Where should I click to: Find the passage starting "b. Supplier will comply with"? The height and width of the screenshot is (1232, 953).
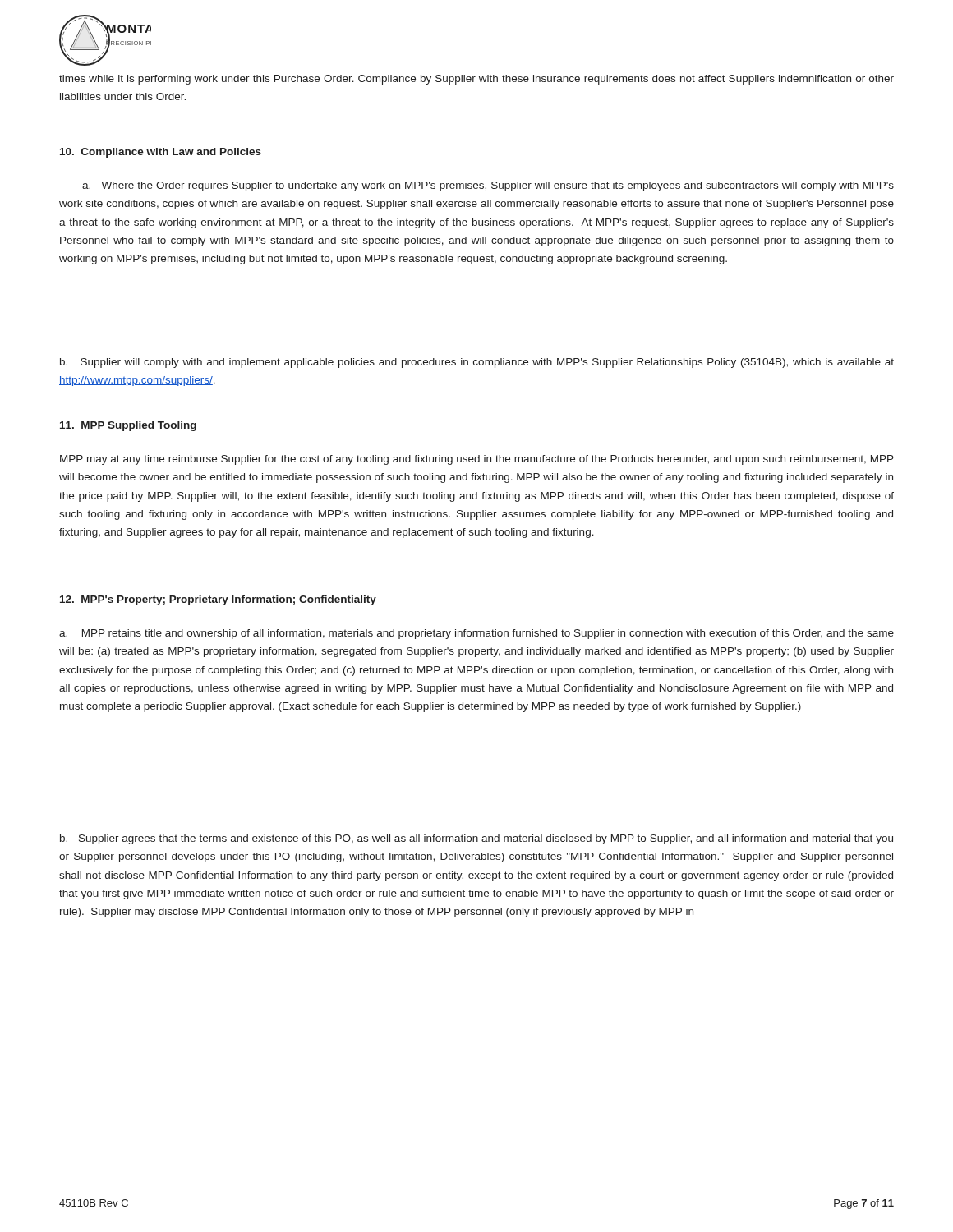[476, 371]
